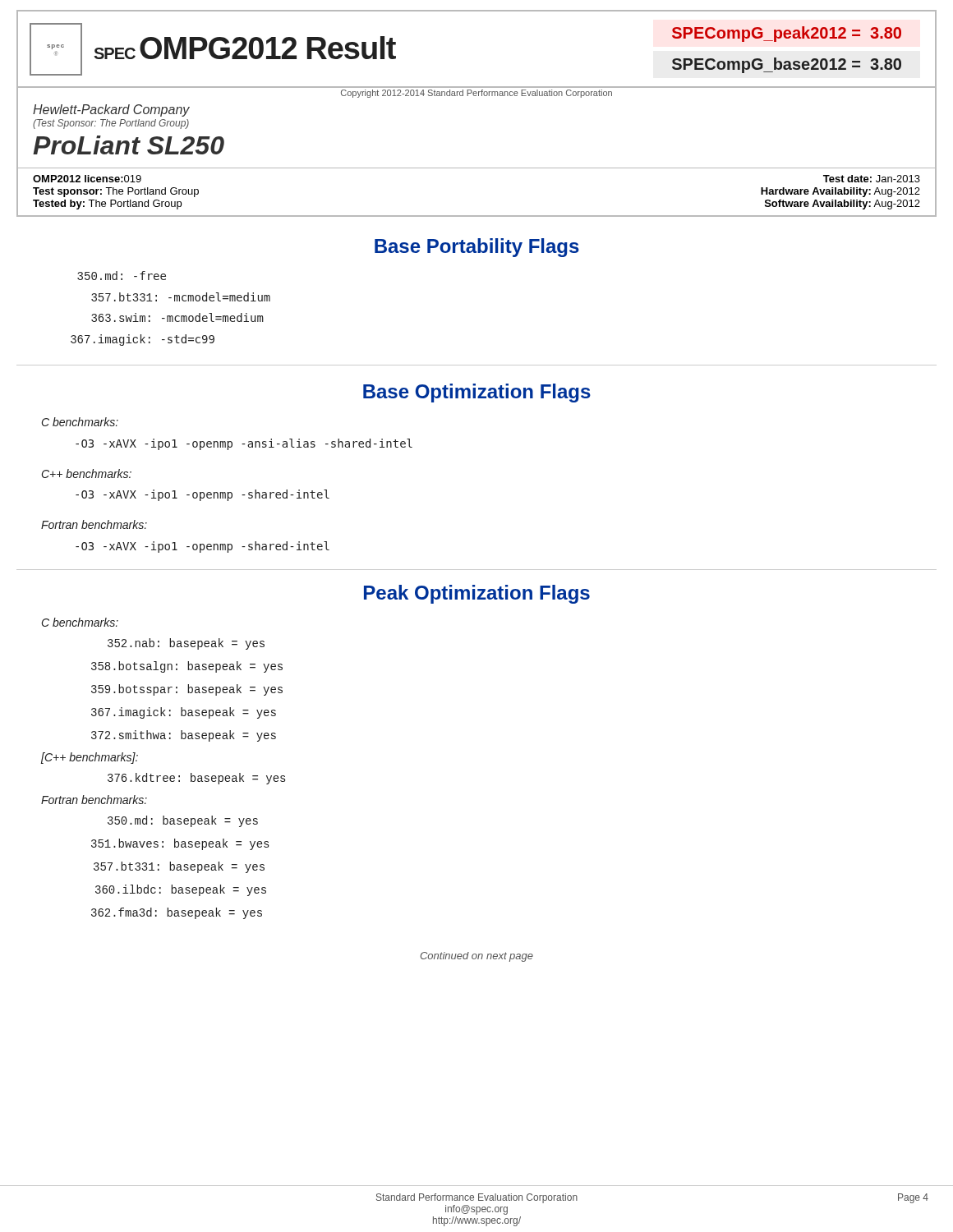Locate the text "352.nab: basepeak = yes"
953x1232 pixels.
coord(186,644)
